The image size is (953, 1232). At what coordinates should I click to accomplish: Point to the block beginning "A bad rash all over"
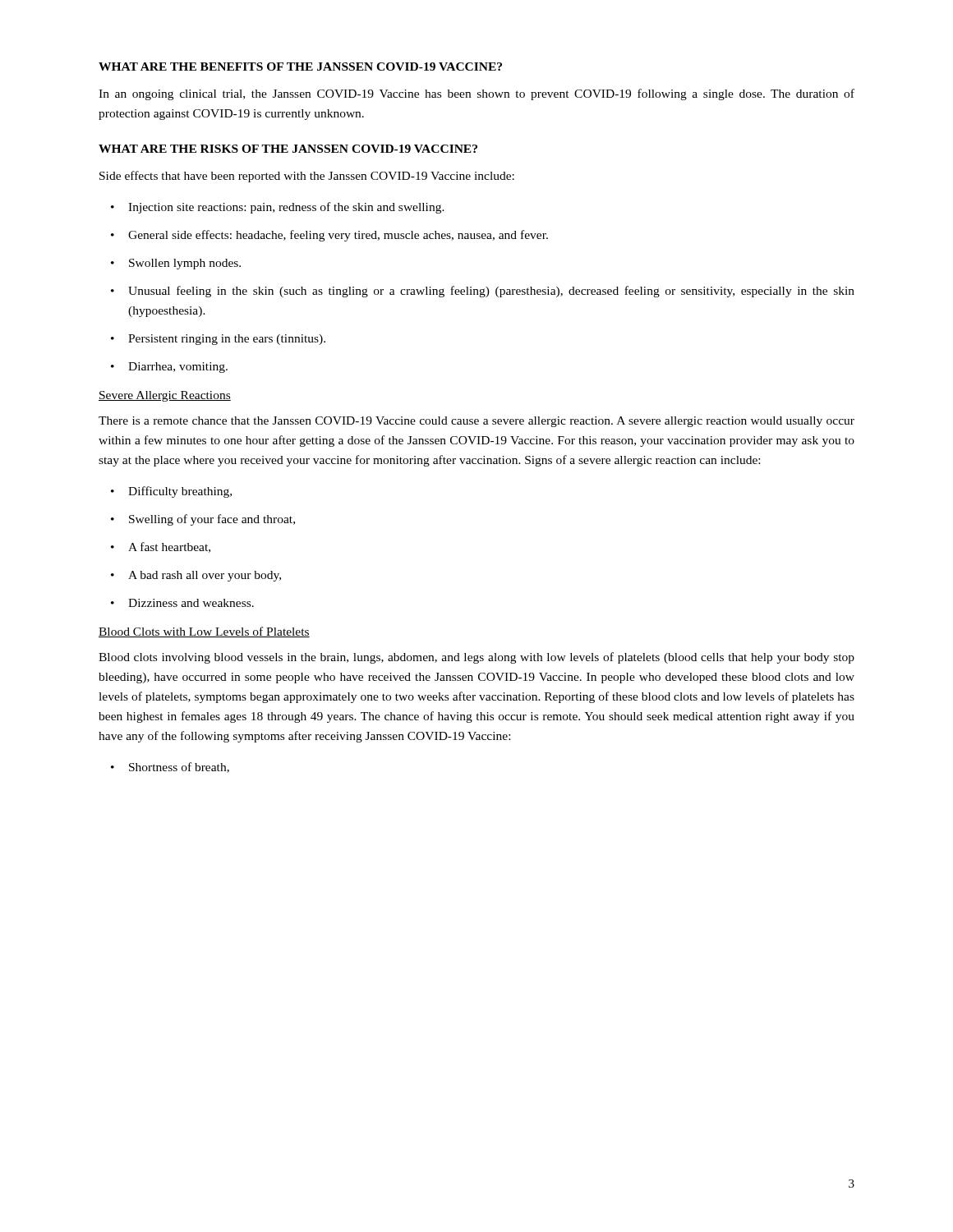pyautogui.click(x=205, y=575)
